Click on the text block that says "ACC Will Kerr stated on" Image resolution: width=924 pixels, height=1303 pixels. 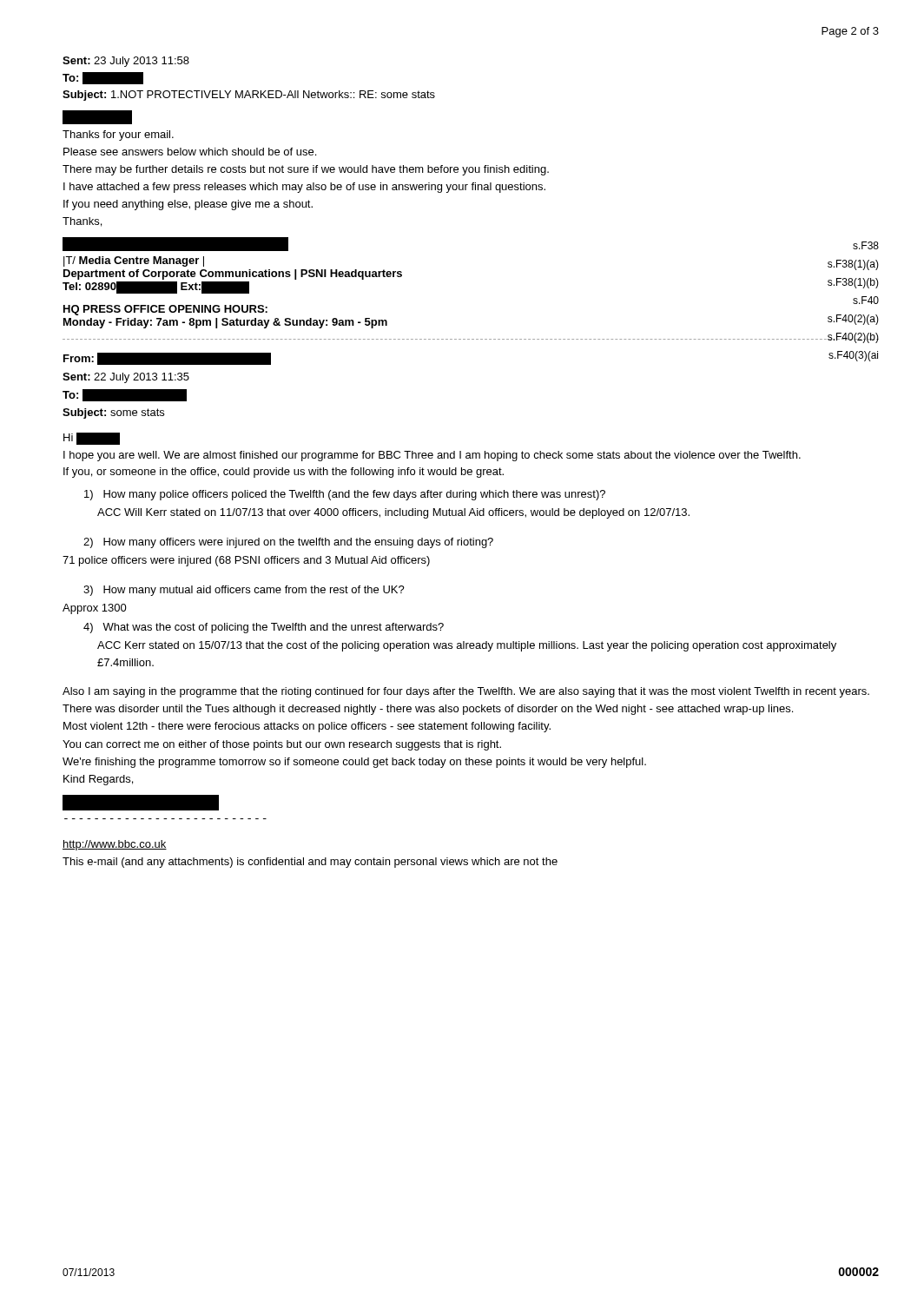tap(394, 512)
